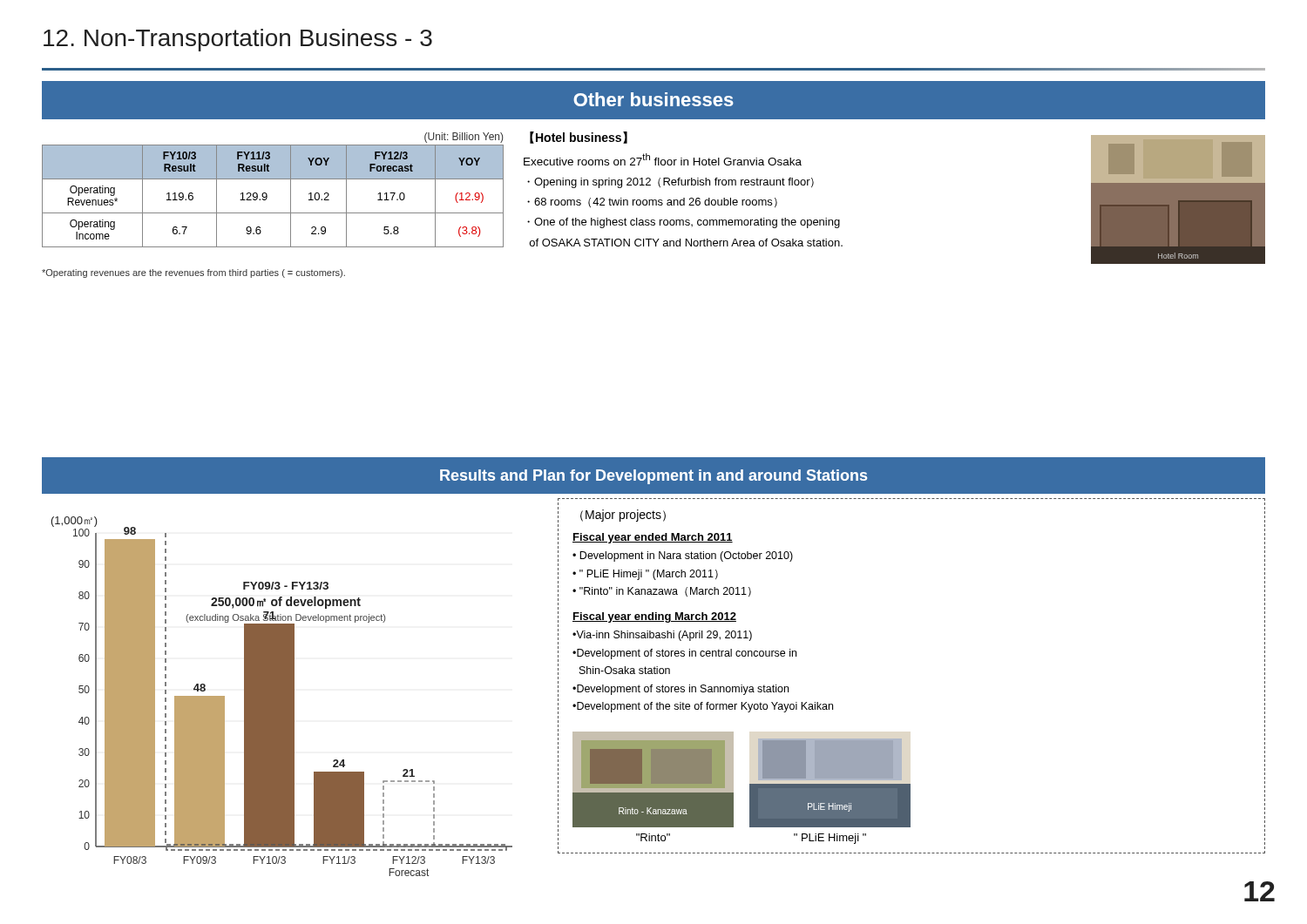Click where it says "" PLiE Himeji ""
The height and width of the screenshot is (924, 1307).
point(830,837)
